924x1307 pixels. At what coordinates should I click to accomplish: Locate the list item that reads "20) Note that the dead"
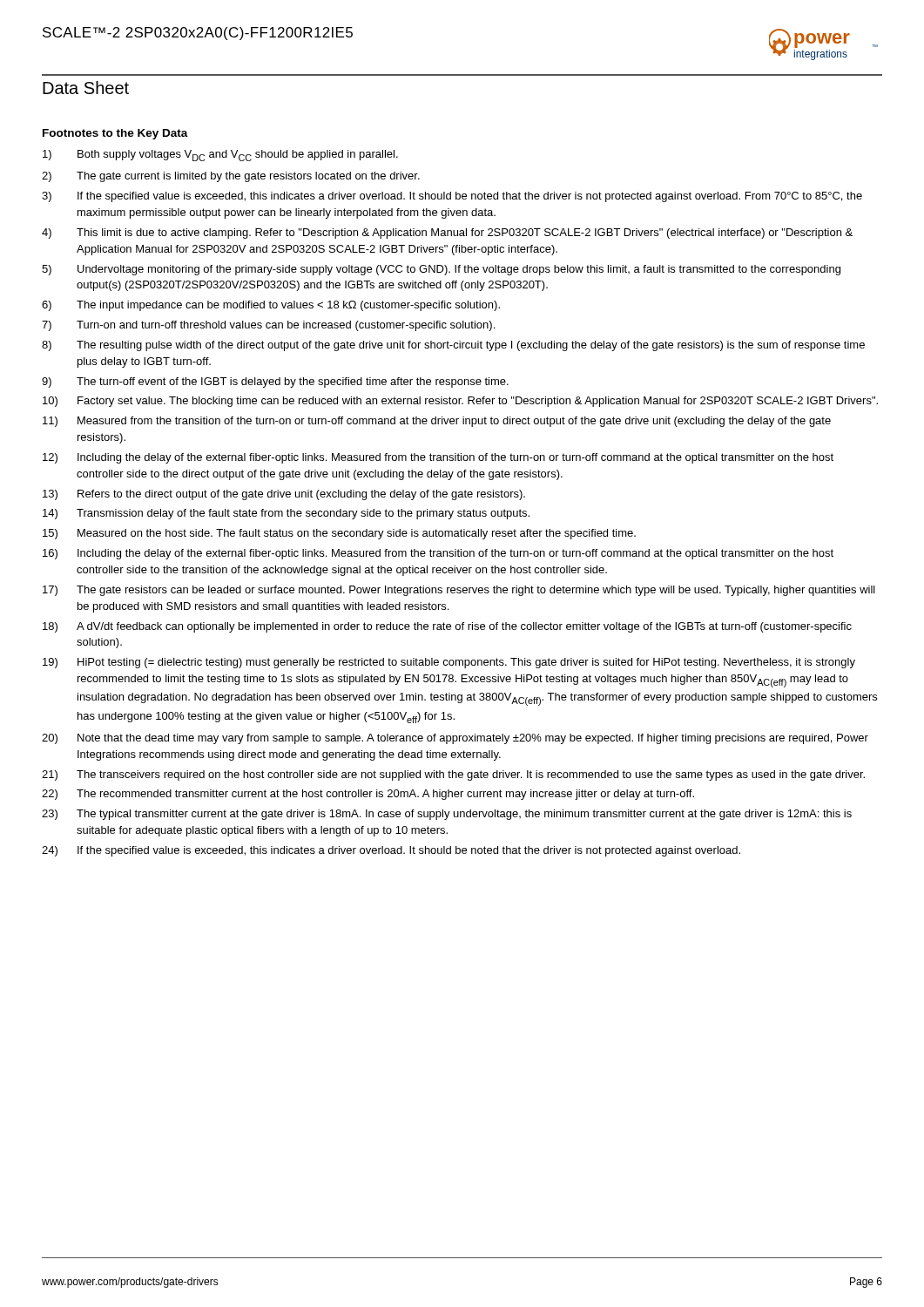tap(462, 746)
